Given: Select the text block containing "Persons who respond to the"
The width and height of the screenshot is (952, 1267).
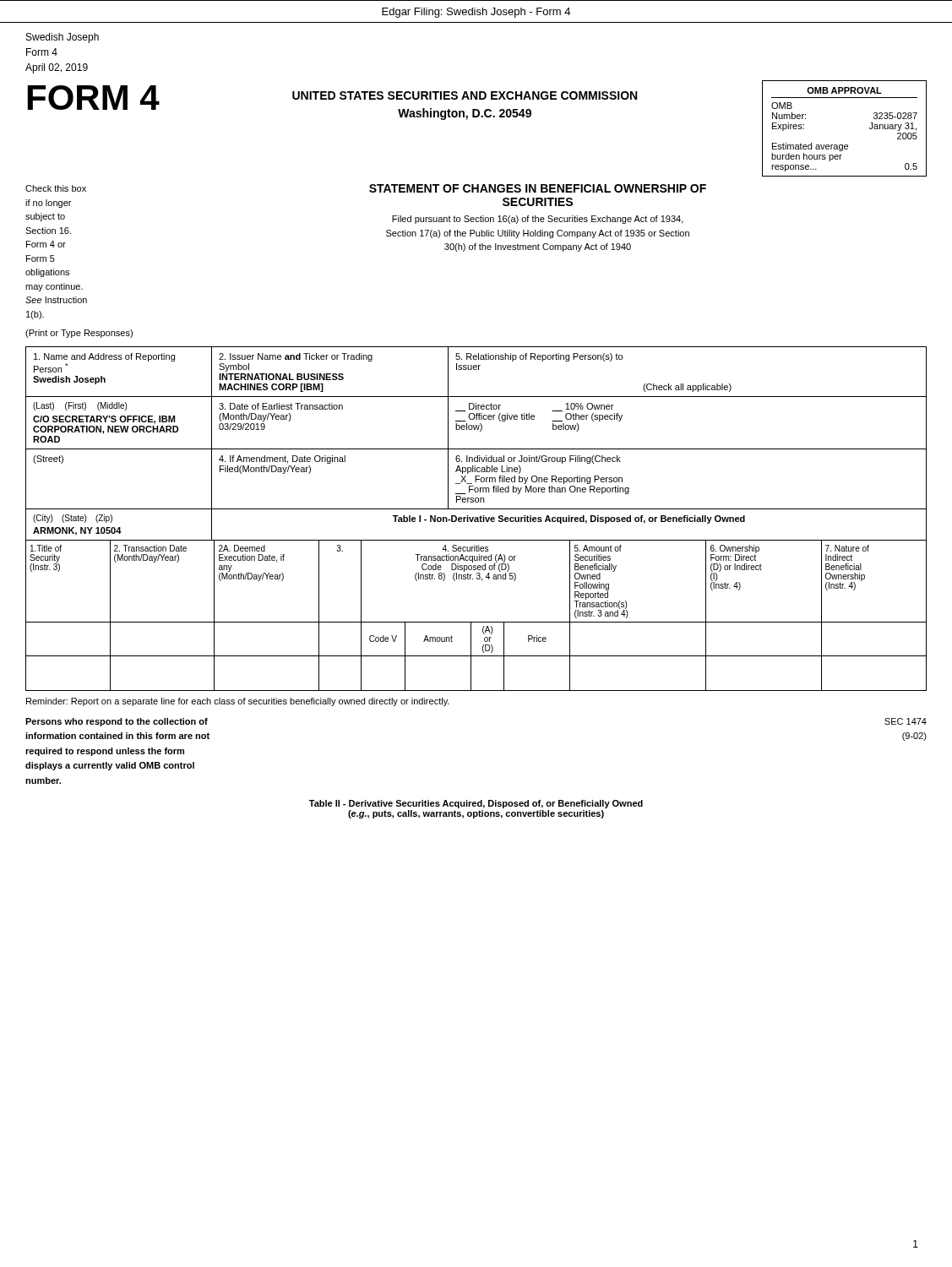Looking at the screenshot, I should coord(117,751).
